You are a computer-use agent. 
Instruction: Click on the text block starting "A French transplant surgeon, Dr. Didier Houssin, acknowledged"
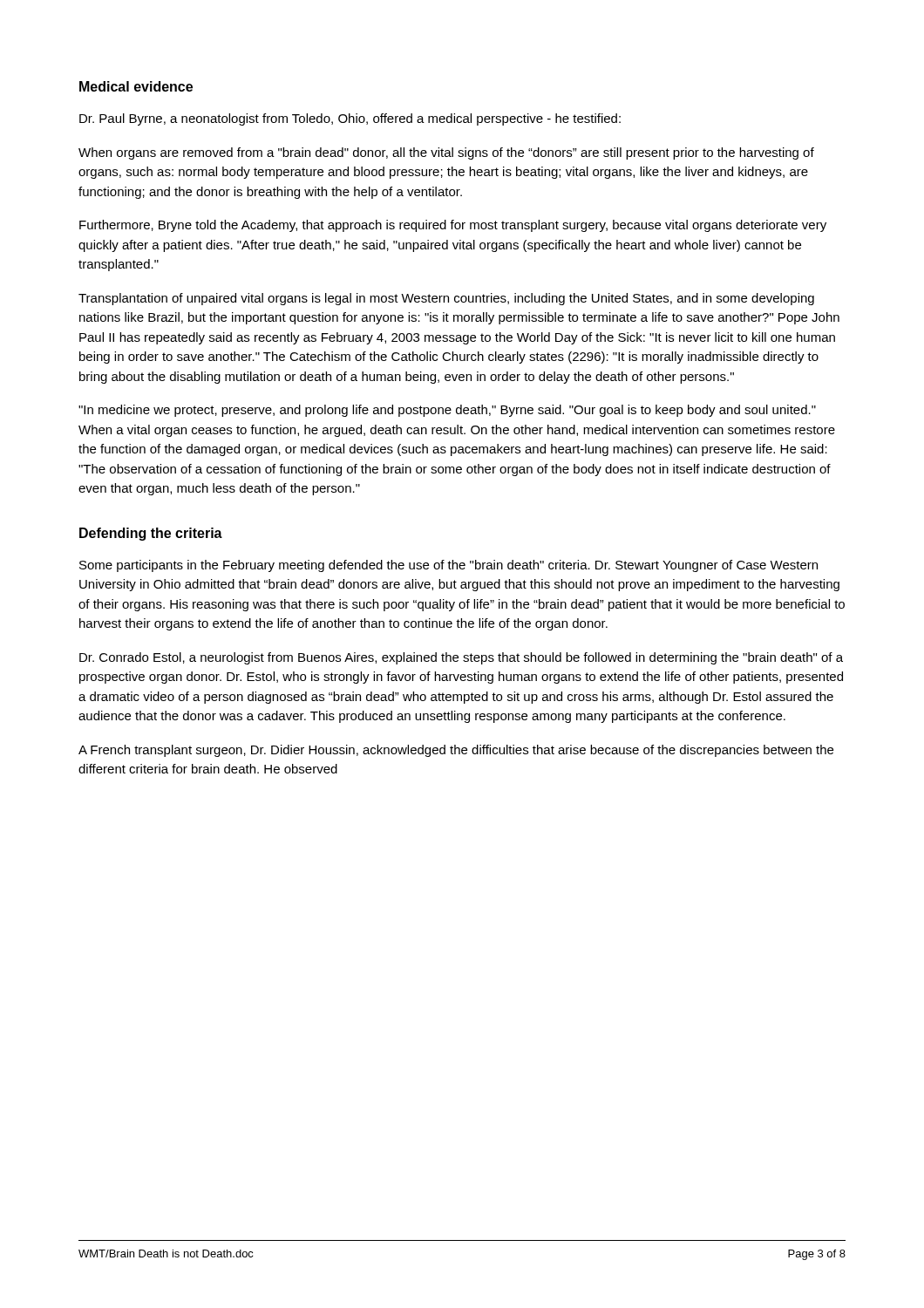click(x=456, y=759)
